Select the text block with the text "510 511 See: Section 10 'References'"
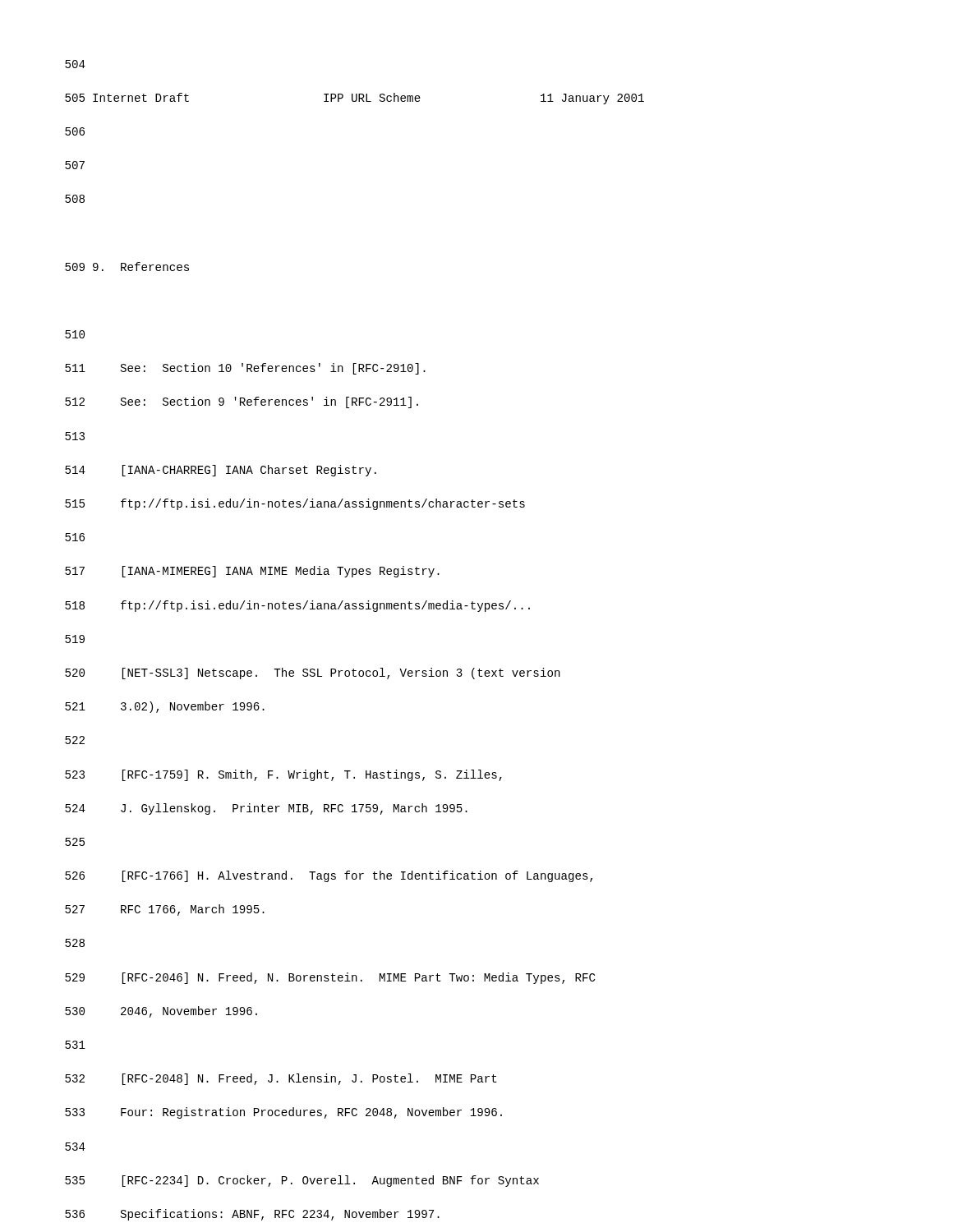 pyautogui.click(x=475, y=779)
